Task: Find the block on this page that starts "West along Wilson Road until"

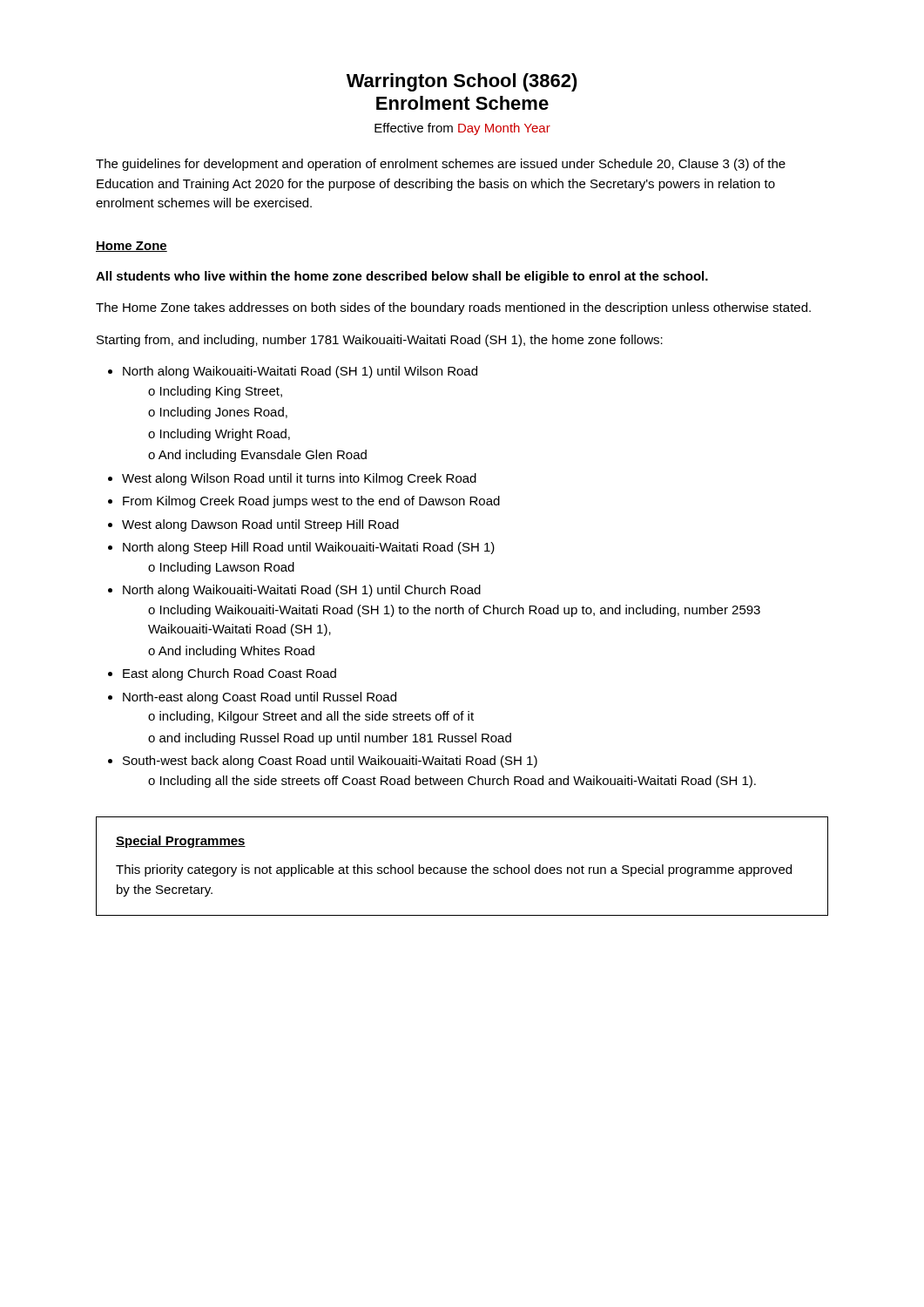Action: 299,478
